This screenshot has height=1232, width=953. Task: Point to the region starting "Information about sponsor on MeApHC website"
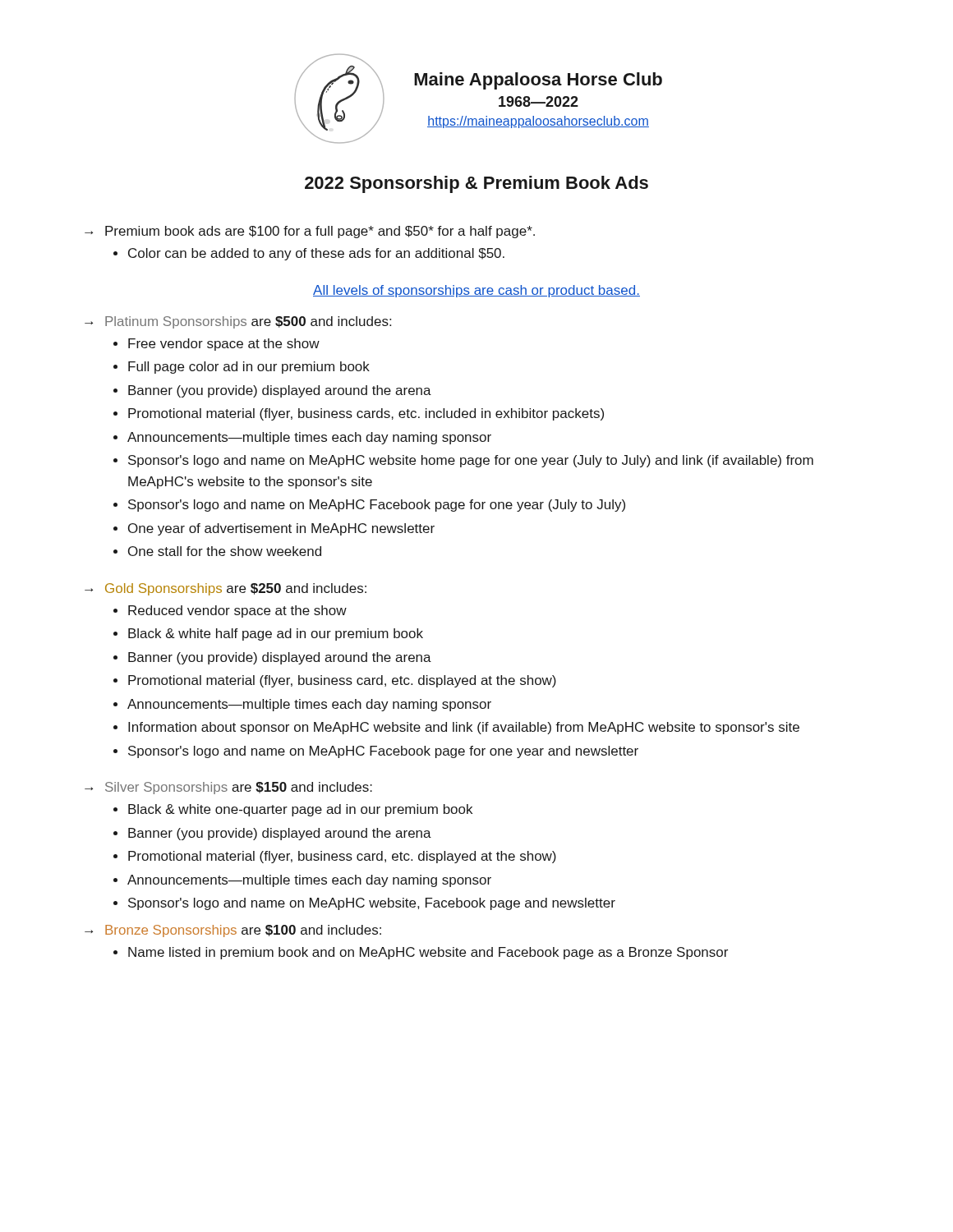464,727
